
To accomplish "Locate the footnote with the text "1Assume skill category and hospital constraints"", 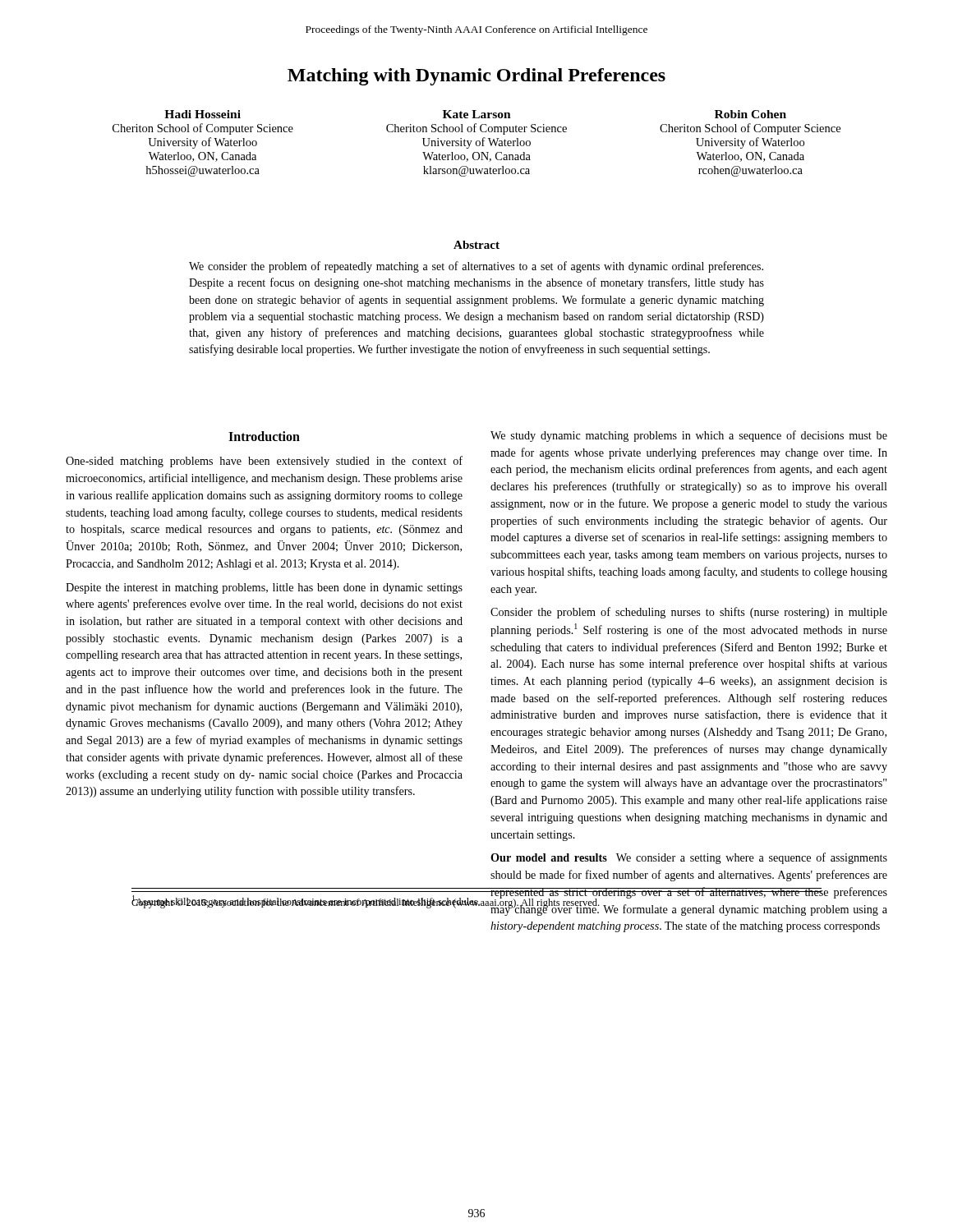I will click(x=306, y=901).
